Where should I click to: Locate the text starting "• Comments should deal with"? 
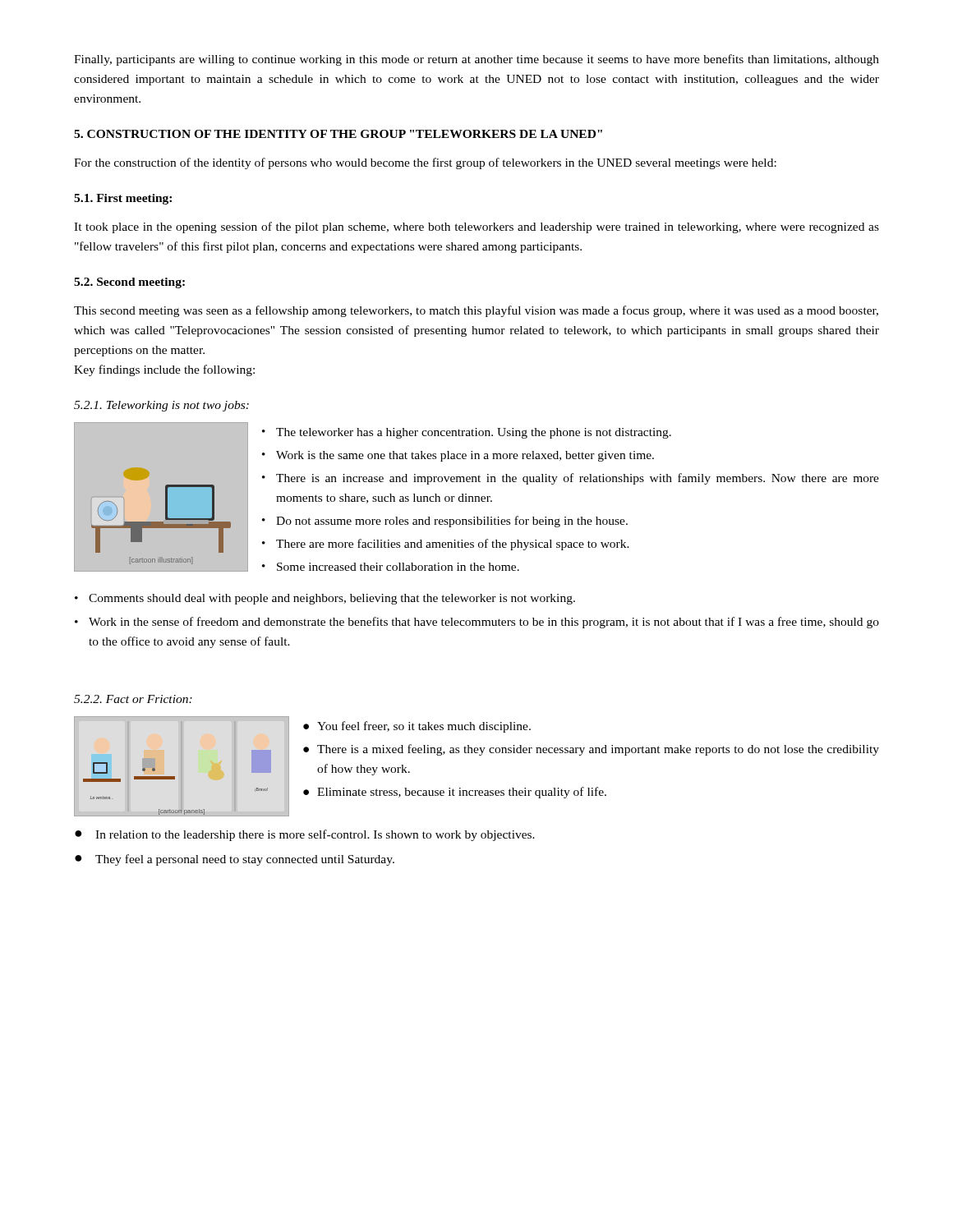[x=476, y=598]
